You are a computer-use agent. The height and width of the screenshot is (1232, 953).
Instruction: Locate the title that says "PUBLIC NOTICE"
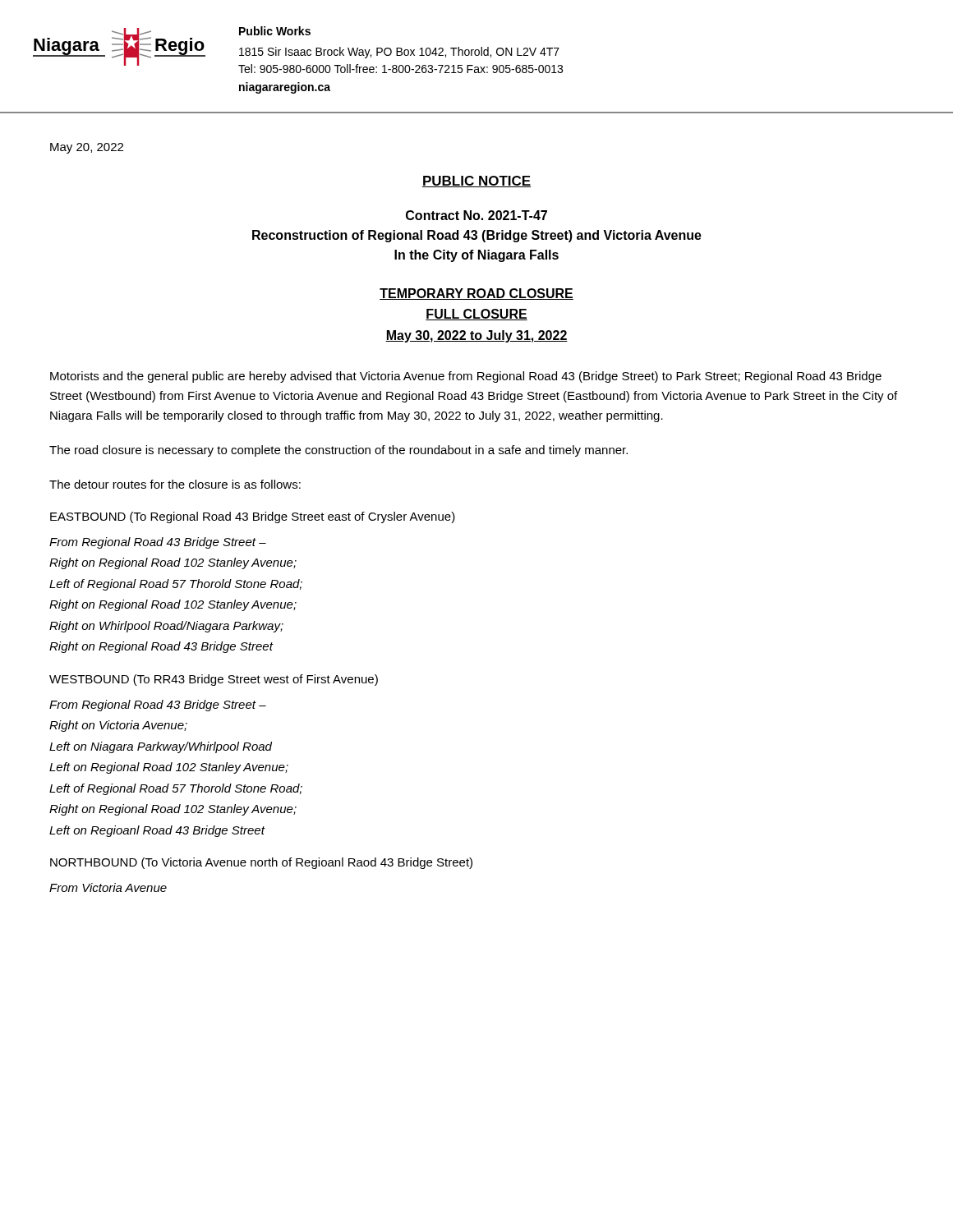pyautogui.click(x=476, y=181)
